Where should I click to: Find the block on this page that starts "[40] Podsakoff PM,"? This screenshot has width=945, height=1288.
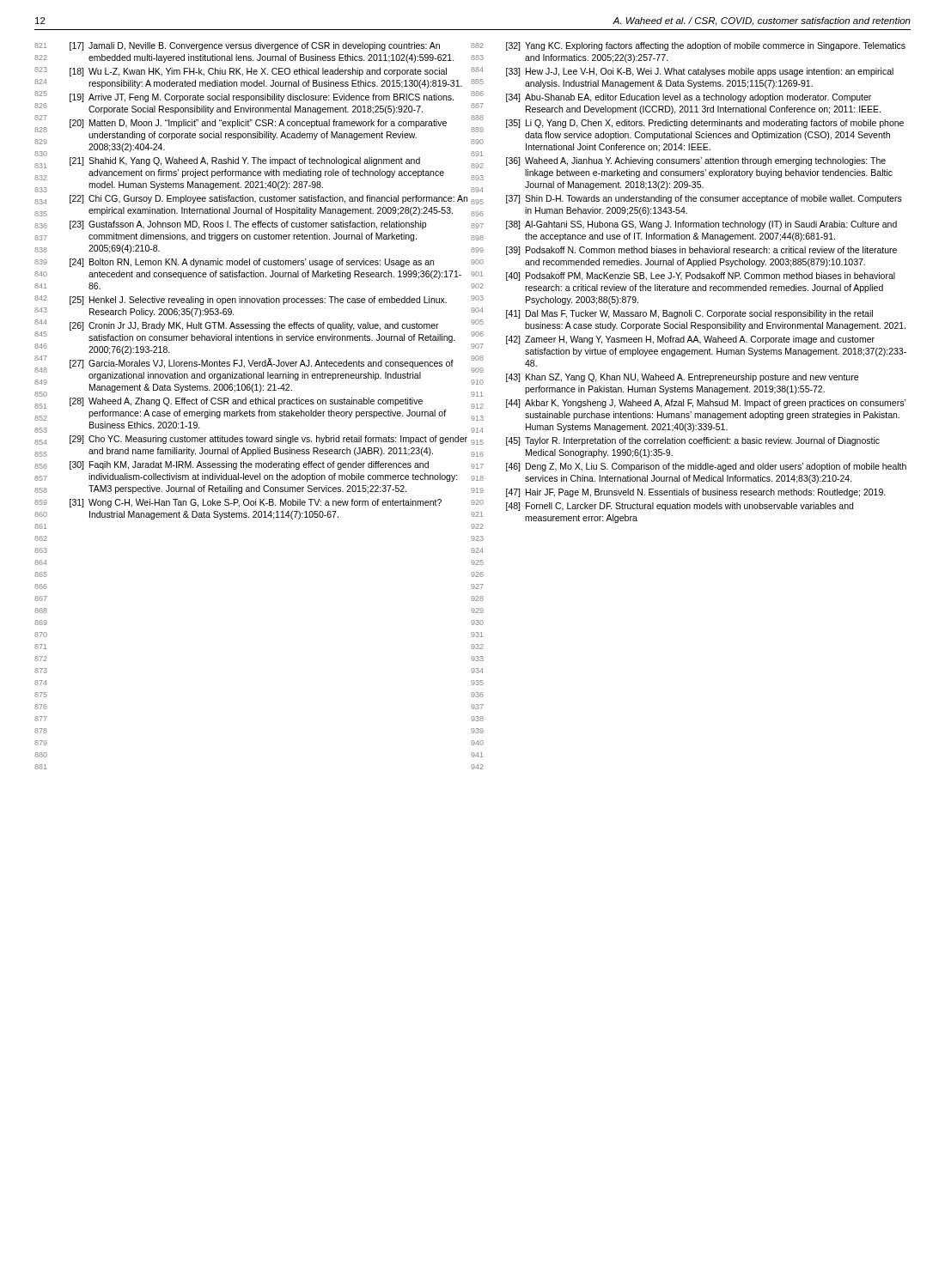click(701, 288)
